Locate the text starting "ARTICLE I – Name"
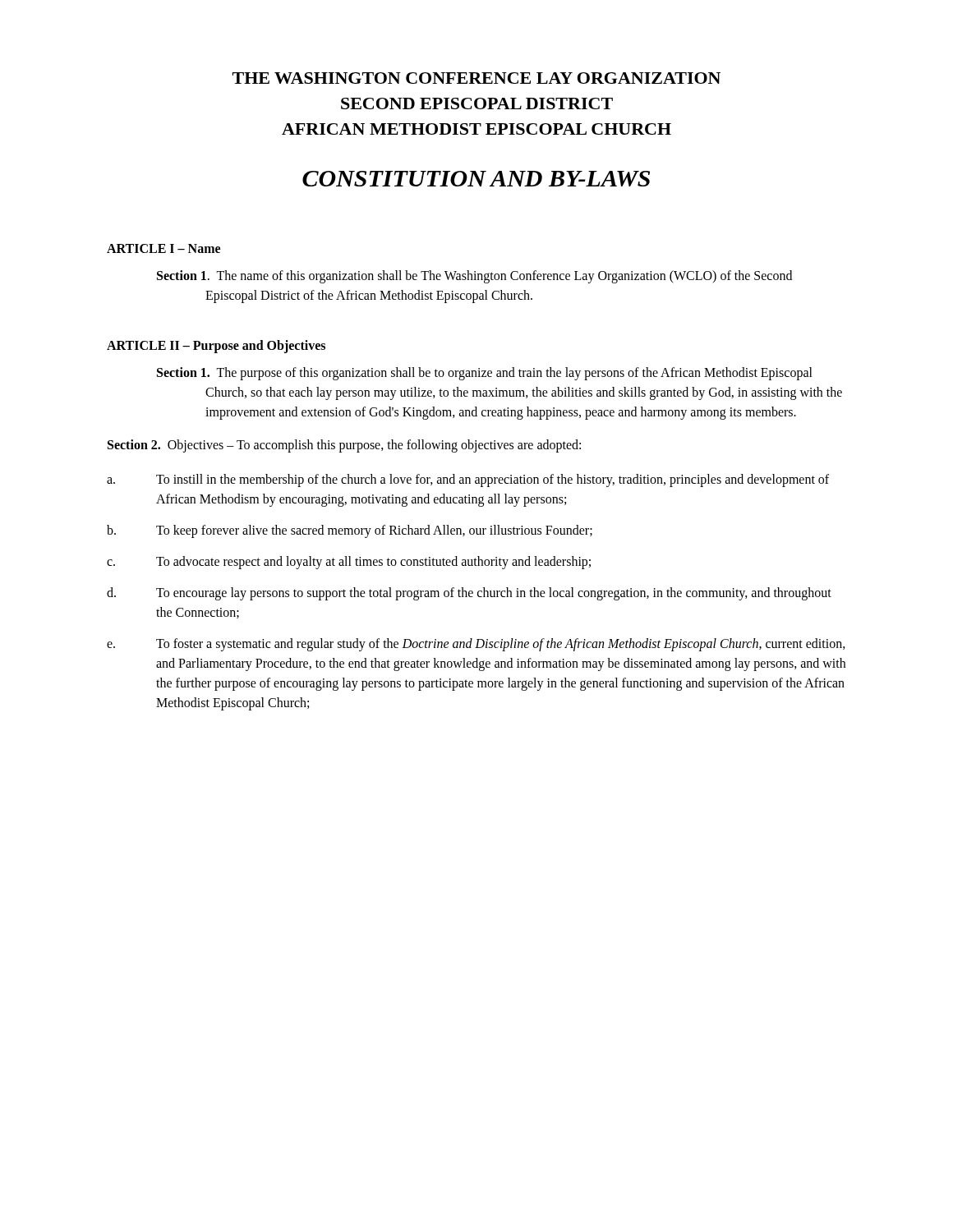The width and height of the screenshot is (953, 1232). (164, 249)
